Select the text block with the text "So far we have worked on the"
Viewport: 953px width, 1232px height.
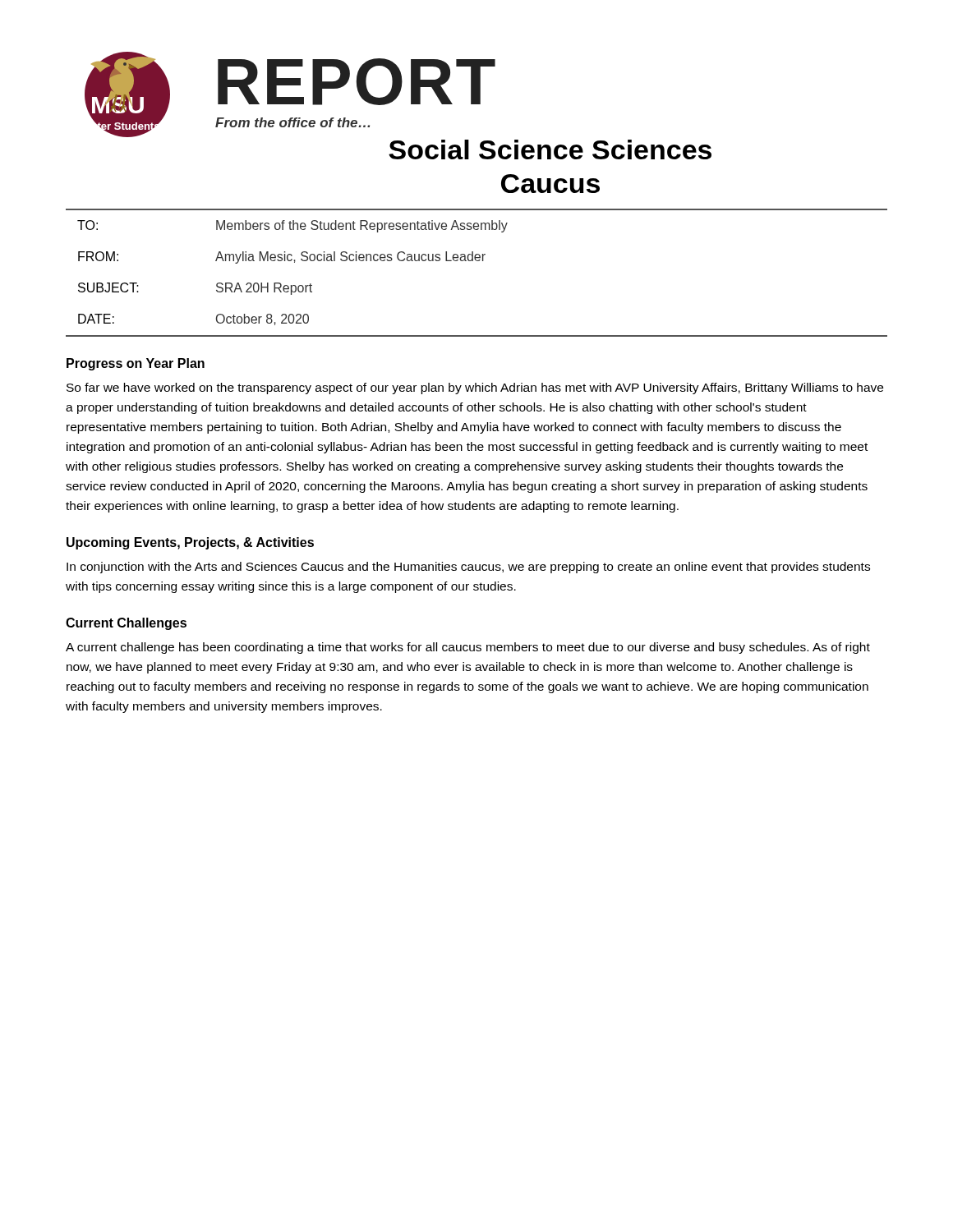475,446
